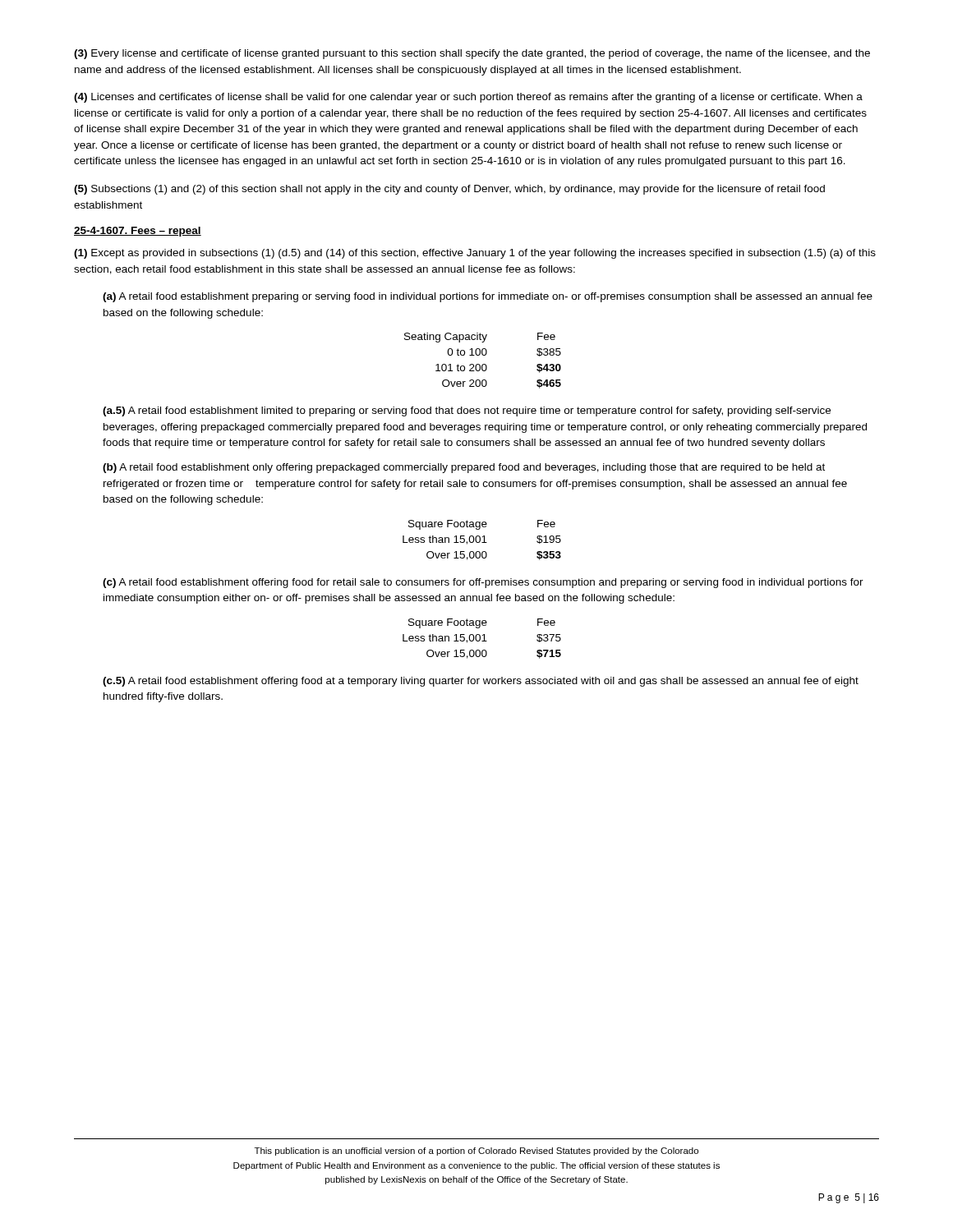Point to the region starting "(c) A retail"

tap(483, 590)
